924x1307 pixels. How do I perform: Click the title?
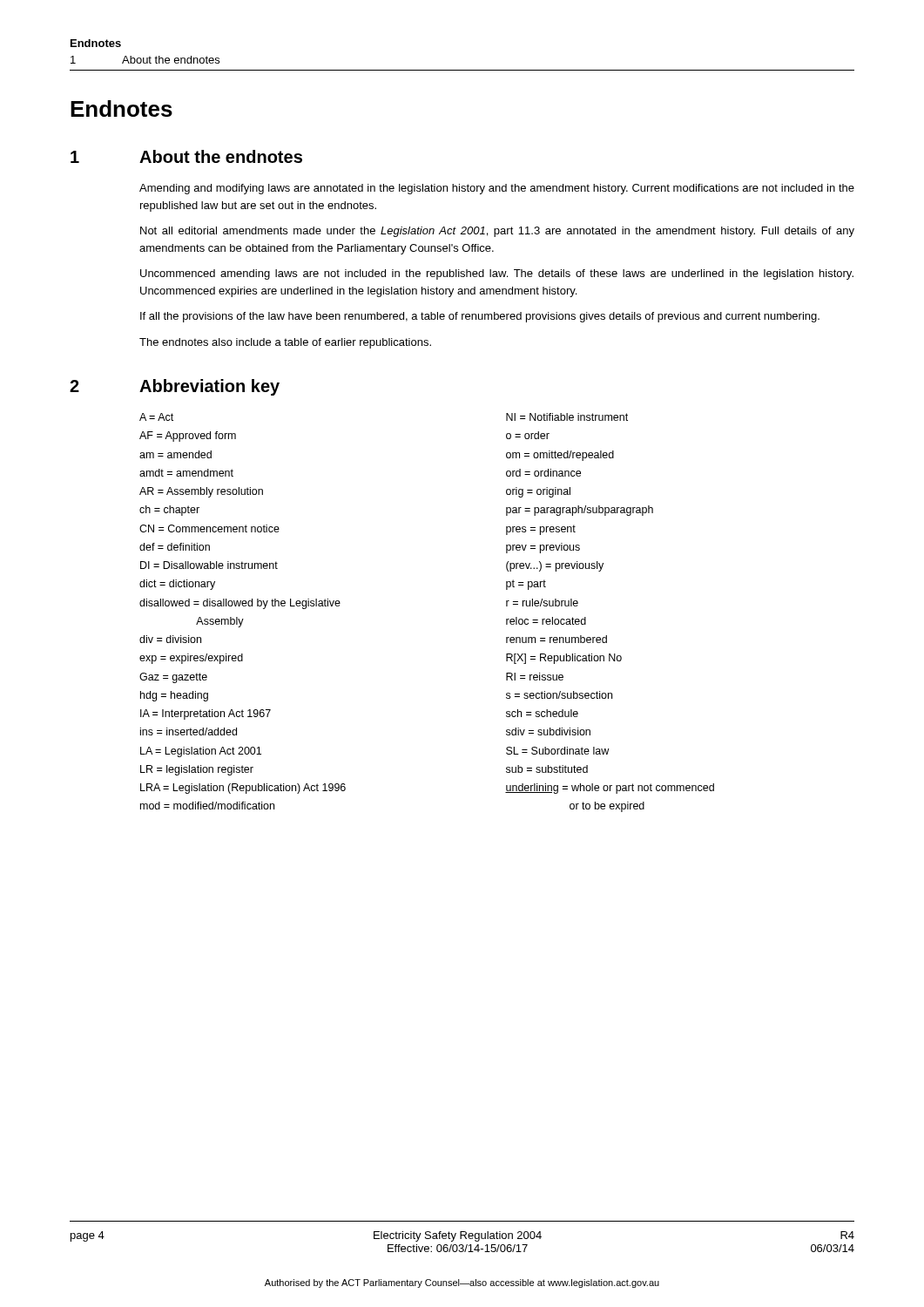pyautogui.click(x=121, y=109)
